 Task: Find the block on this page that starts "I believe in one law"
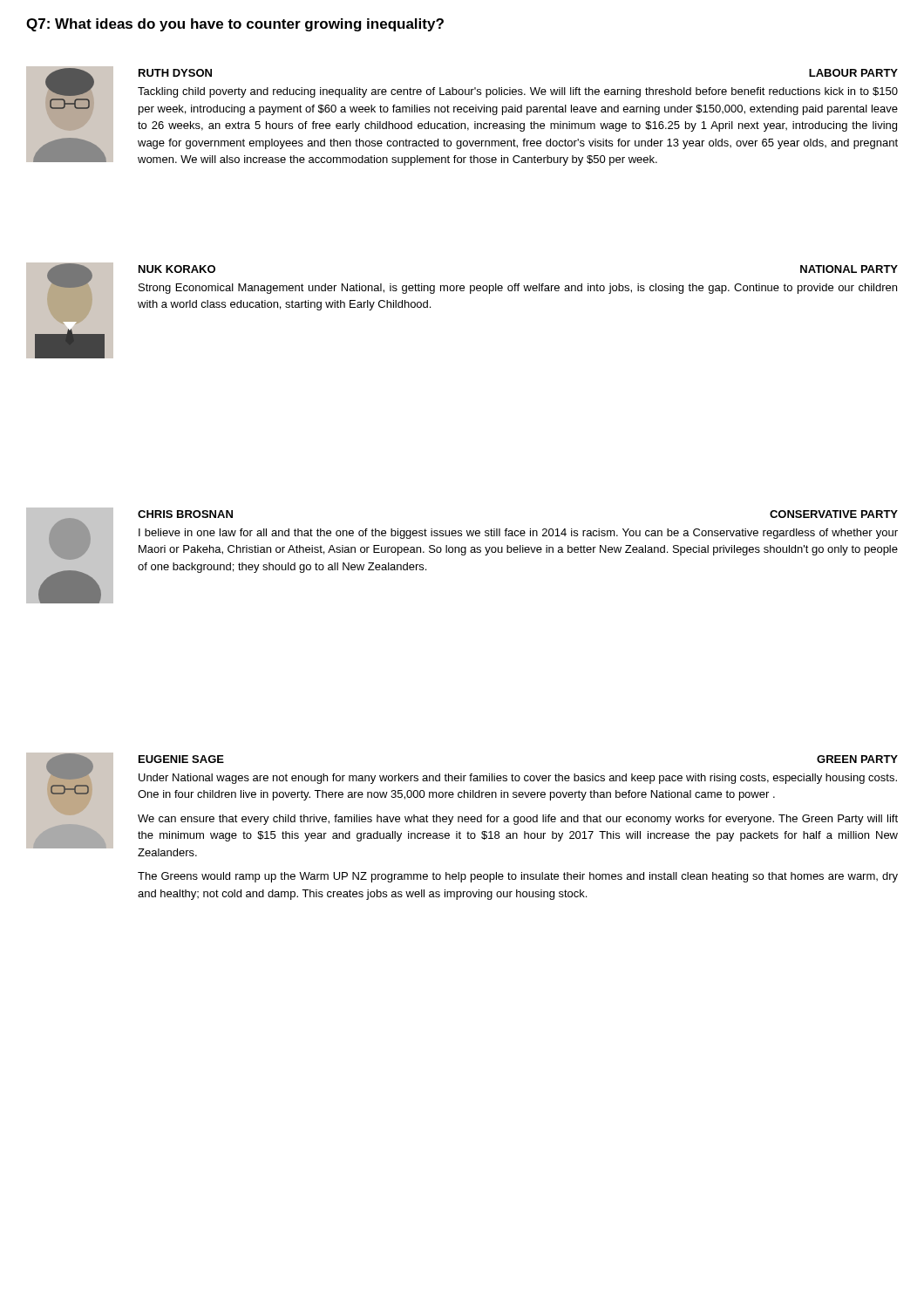(x=518, y=549)
